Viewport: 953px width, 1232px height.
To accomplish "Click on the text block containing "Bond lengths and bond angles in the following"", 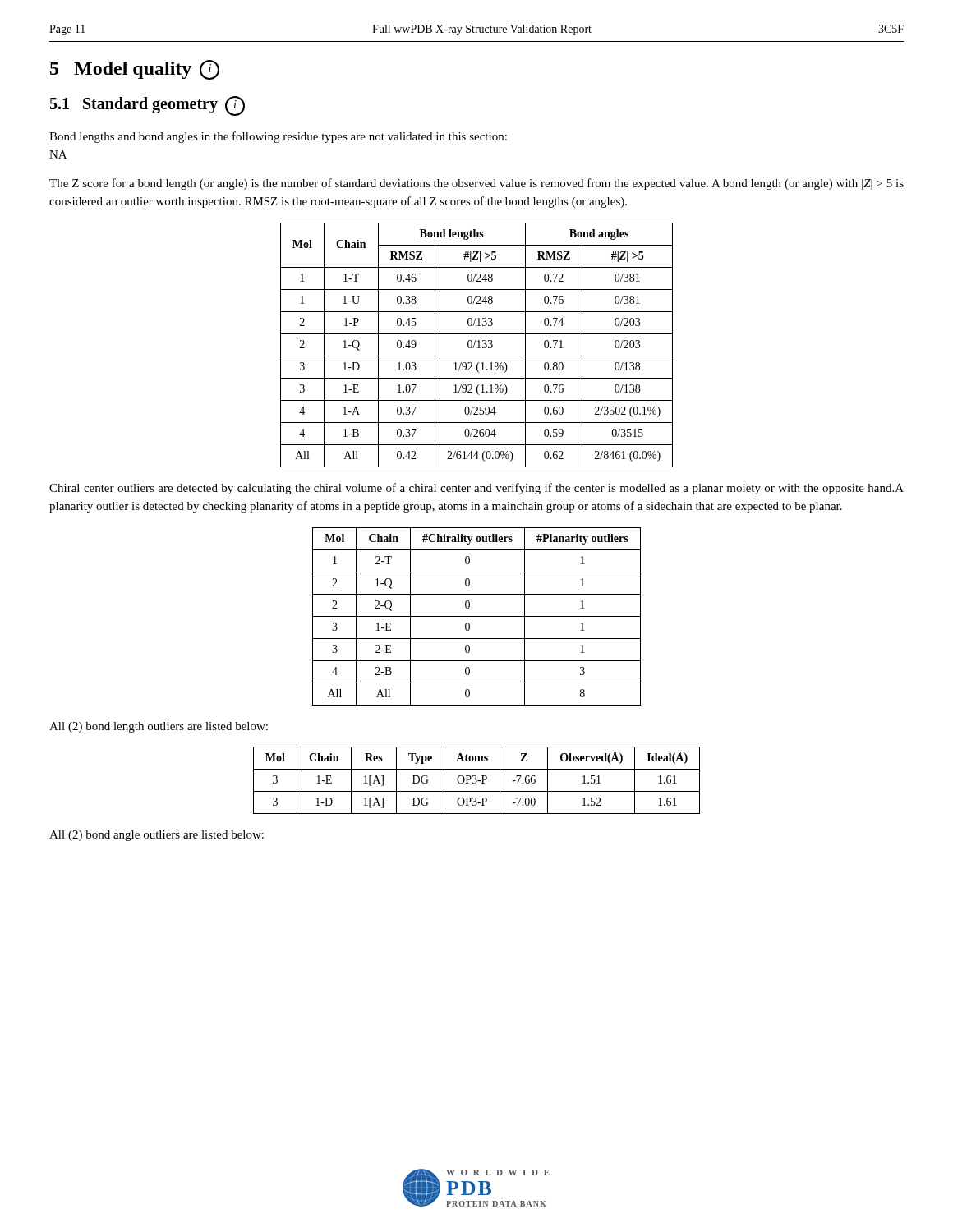I will (x=476, y=146).
